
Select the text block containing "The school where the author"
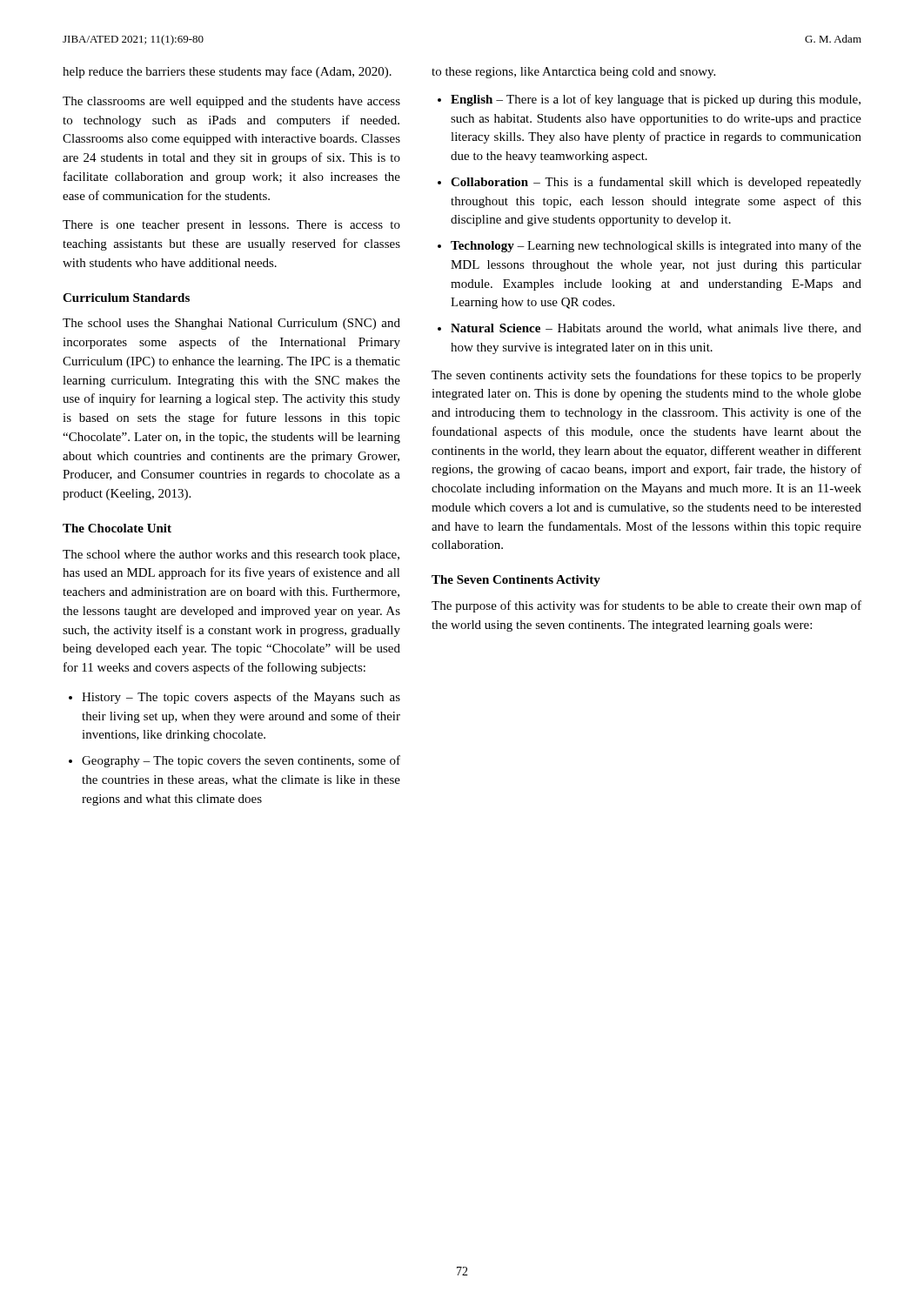click(x=231, y=611)
